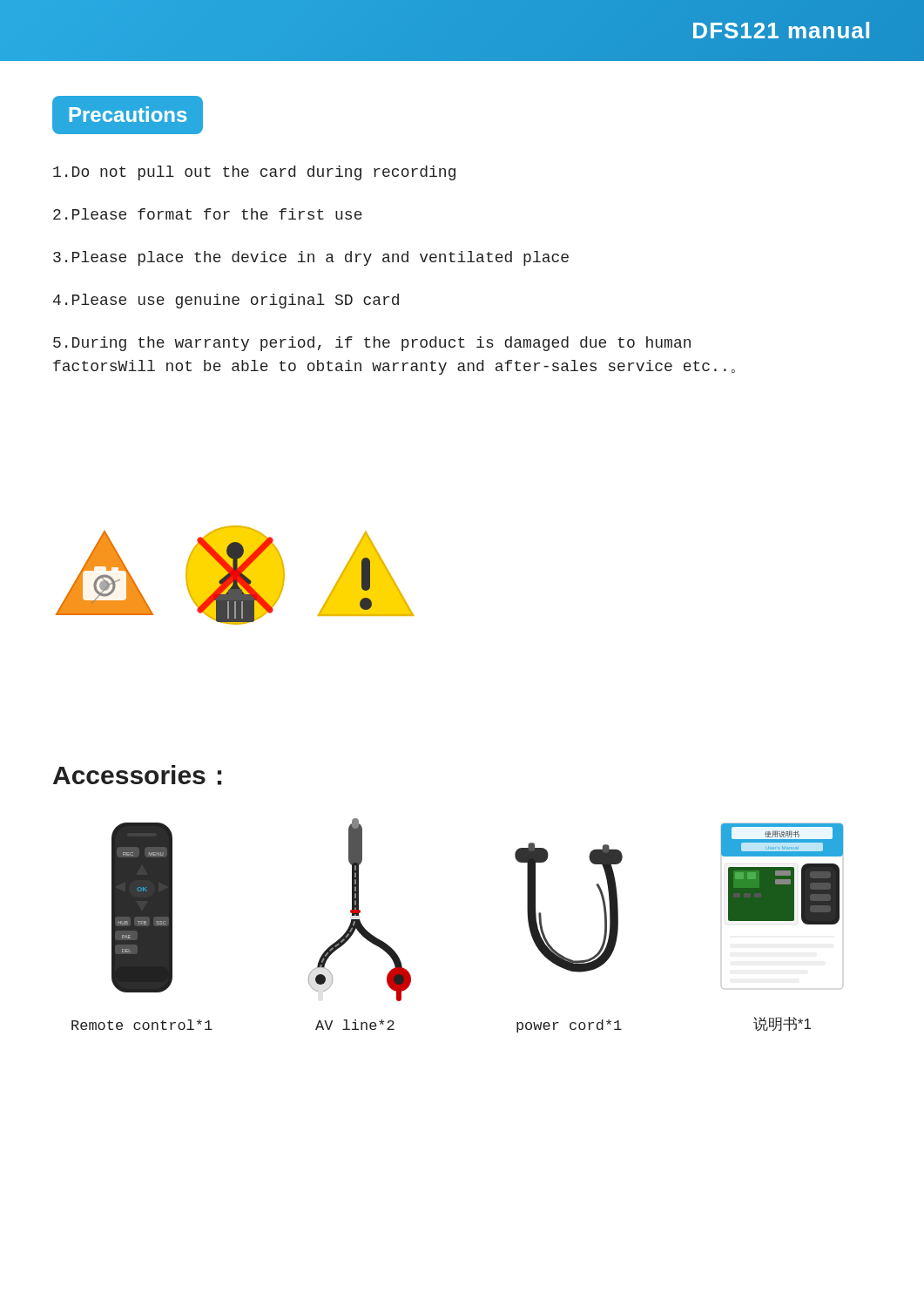The width and height of the screenshot is (924, 1307).
Task: Locate the caption containing "power cord*1"
Action: 569,1026
